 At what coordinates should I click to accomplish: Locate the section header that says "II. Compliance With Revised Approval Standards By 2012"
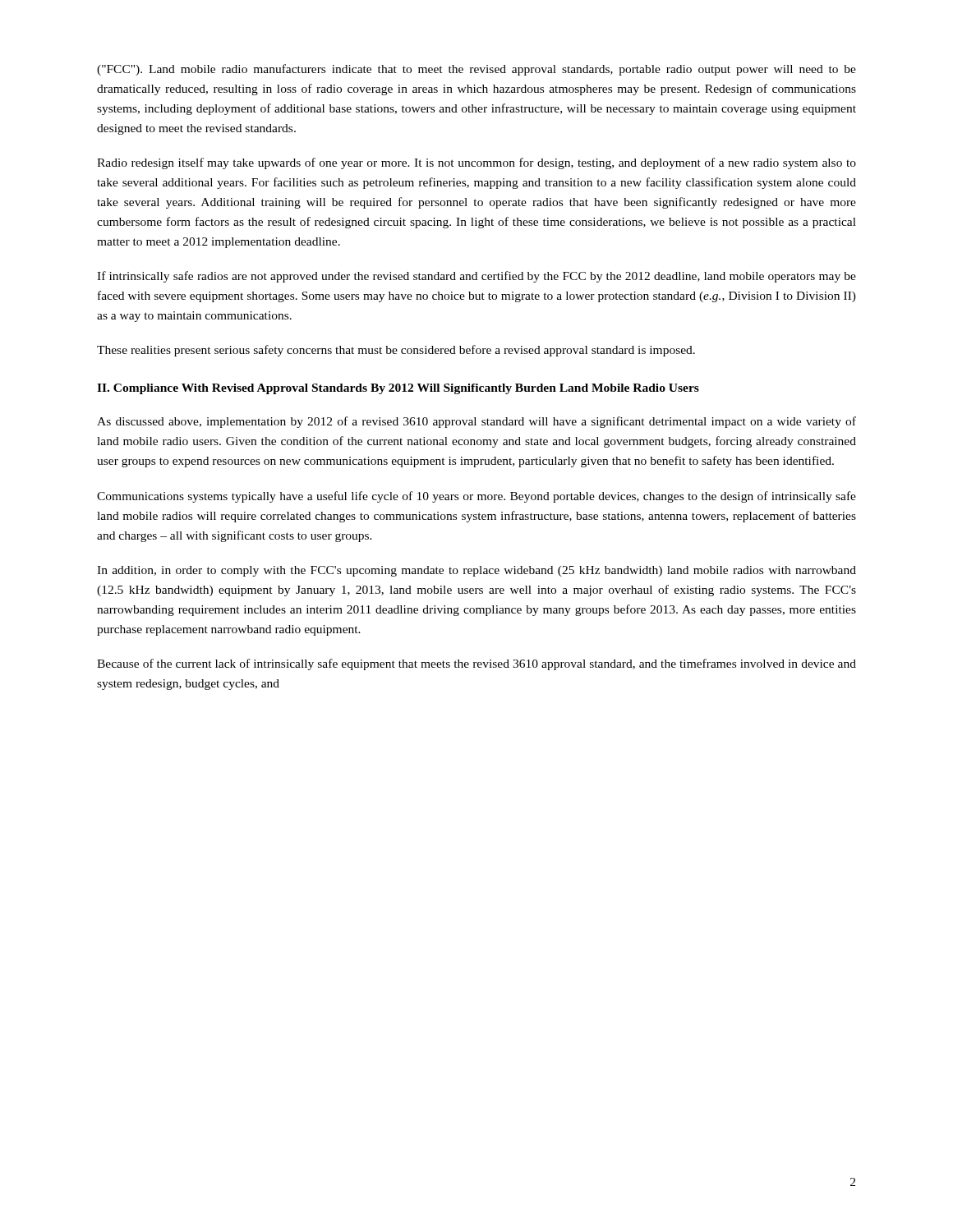(x=398, y=387)
